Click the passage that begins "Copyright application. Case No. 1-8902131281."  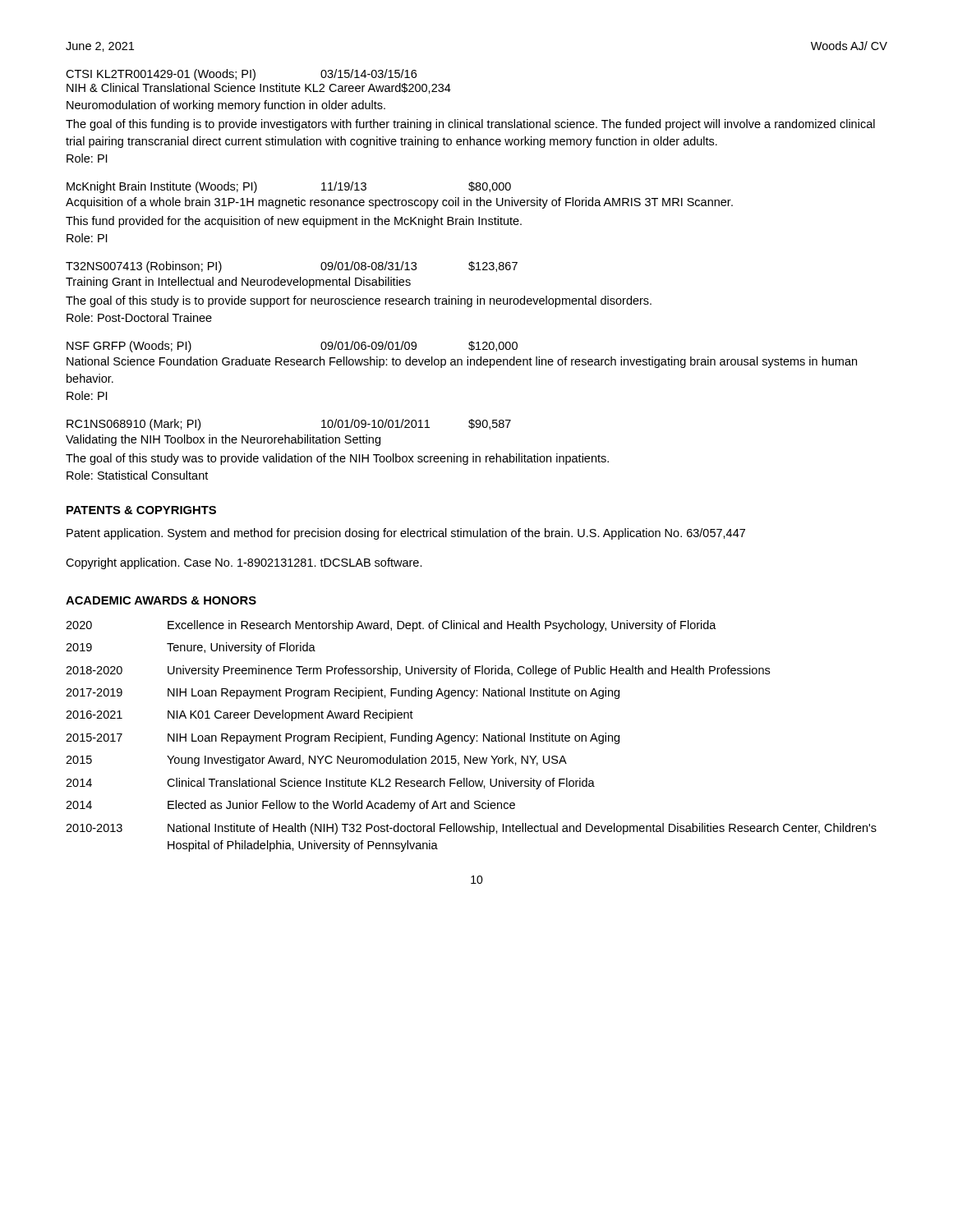(244, 563)
